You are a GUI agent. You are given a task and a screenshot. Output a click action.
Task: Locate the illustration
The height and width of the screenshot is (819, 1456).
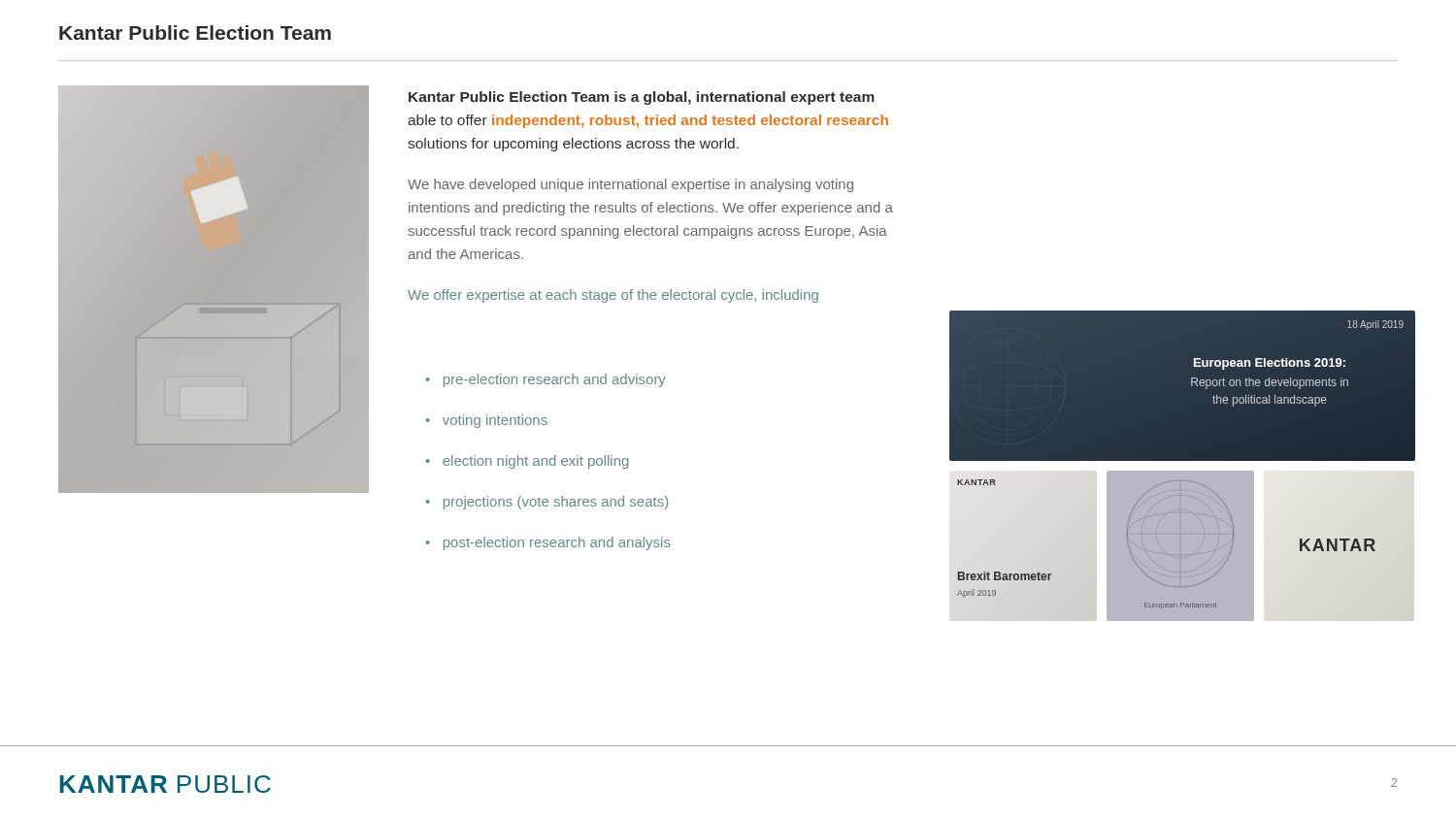[x=1182, y=475]
